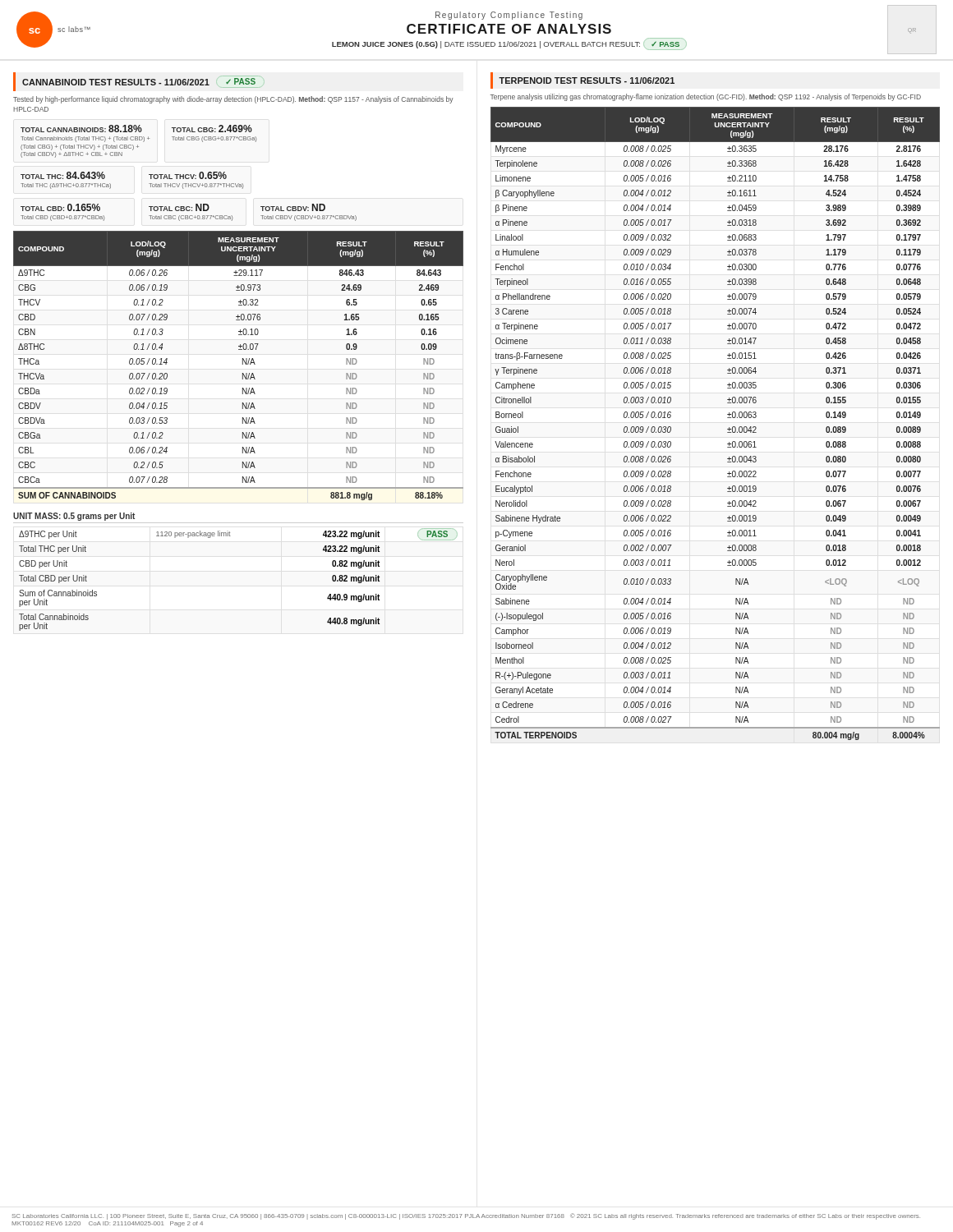Find the text block that says "Terpene analysis utilizing gas chromatography-flame ionization"
Screen dimensions: 1232x953
[706, 97]
